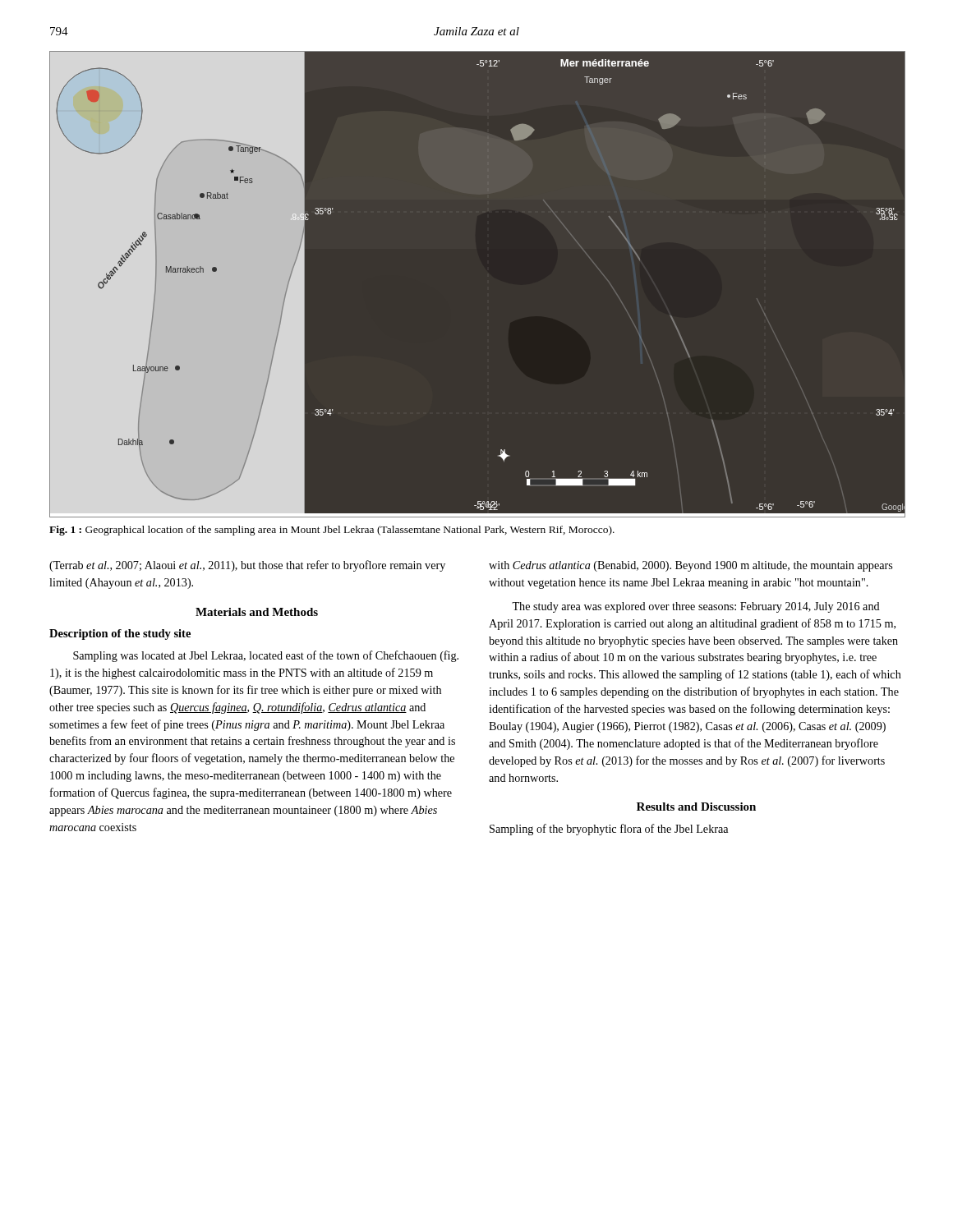The height and width of the screenshot is (1232, 953).
Task: Select the map
Action: coord(477,284)
